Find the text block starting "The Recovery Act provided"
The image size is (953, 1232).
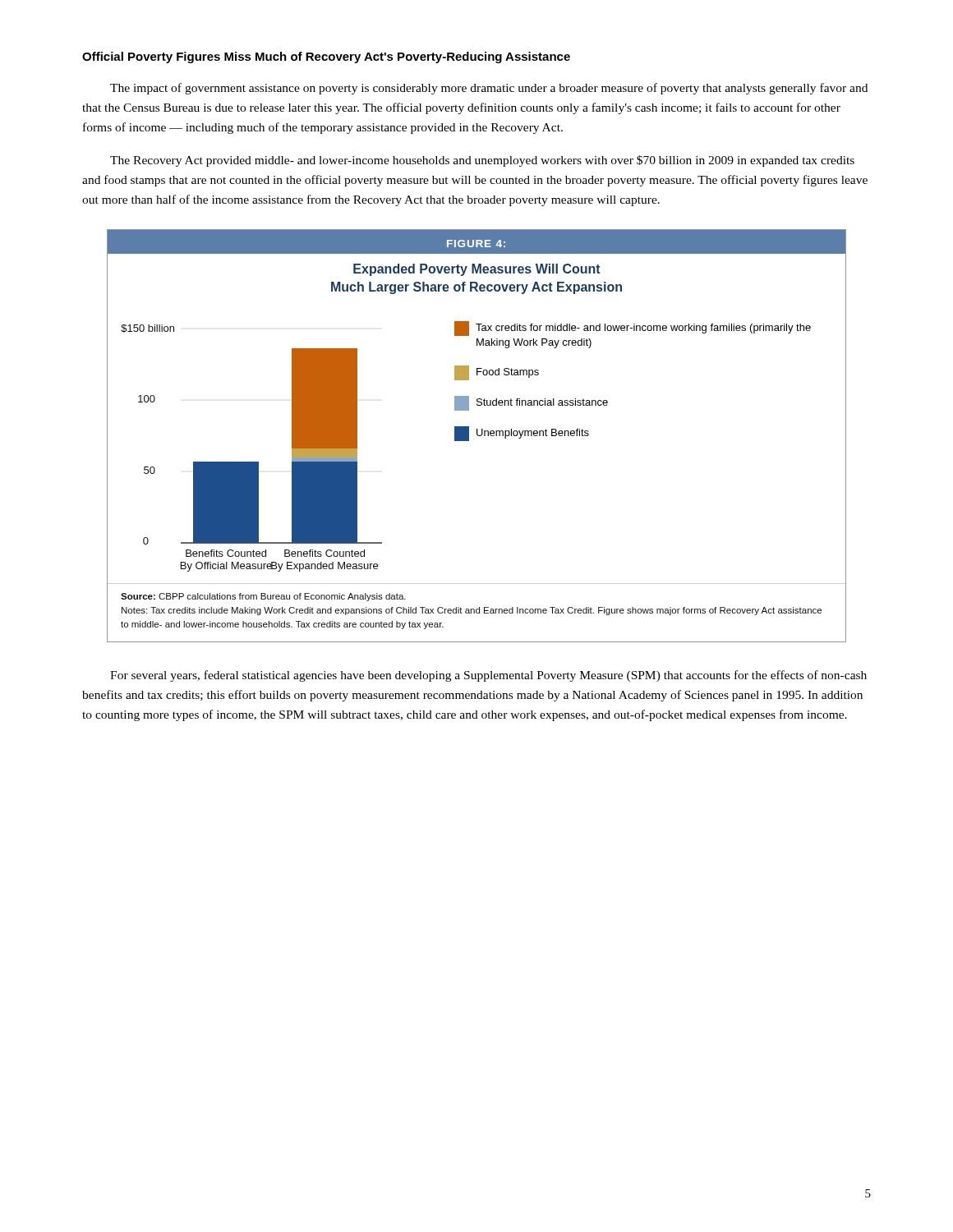click(475, 180)
